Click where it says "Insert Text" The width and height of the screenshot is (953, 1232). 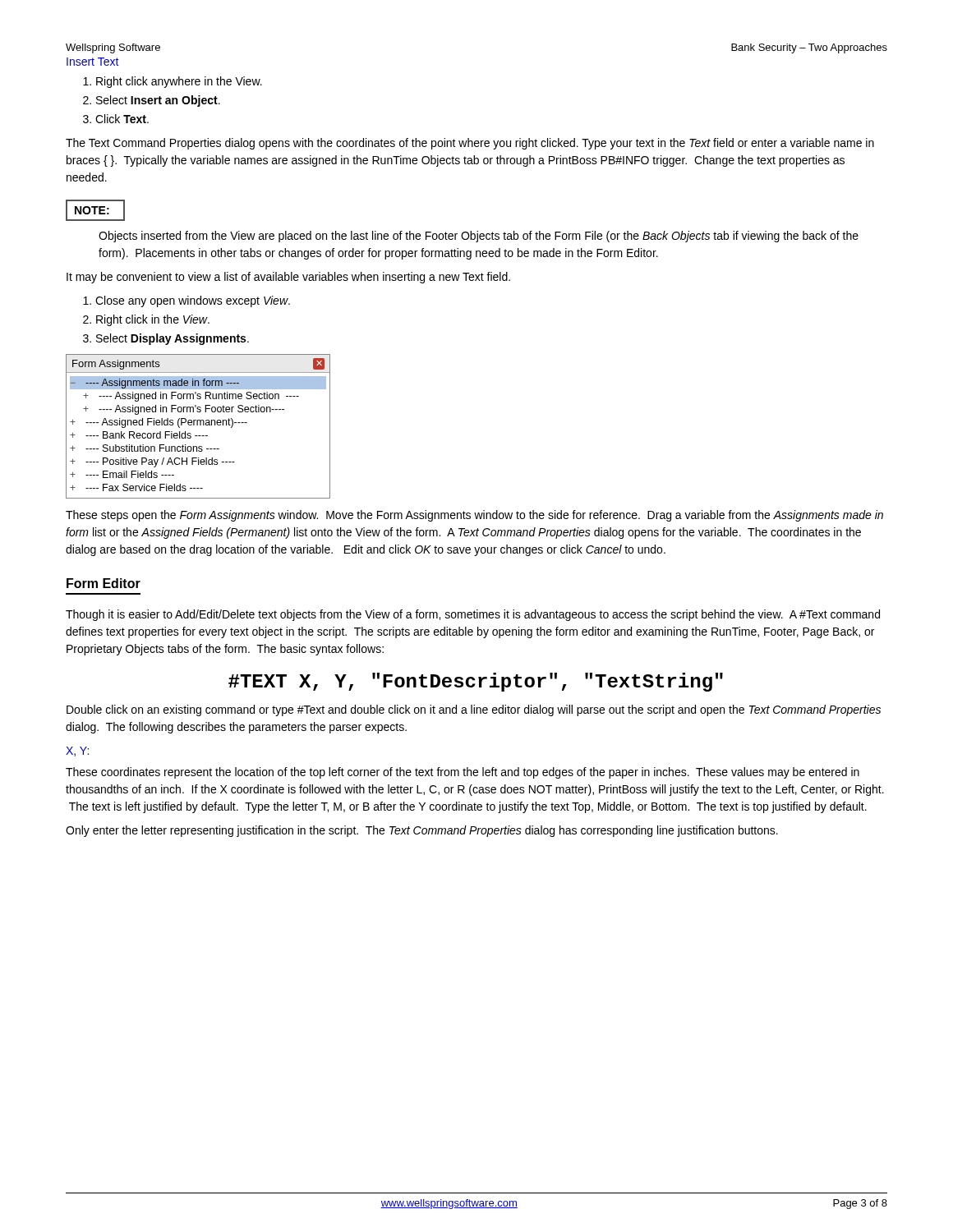(x=92, y=62)
